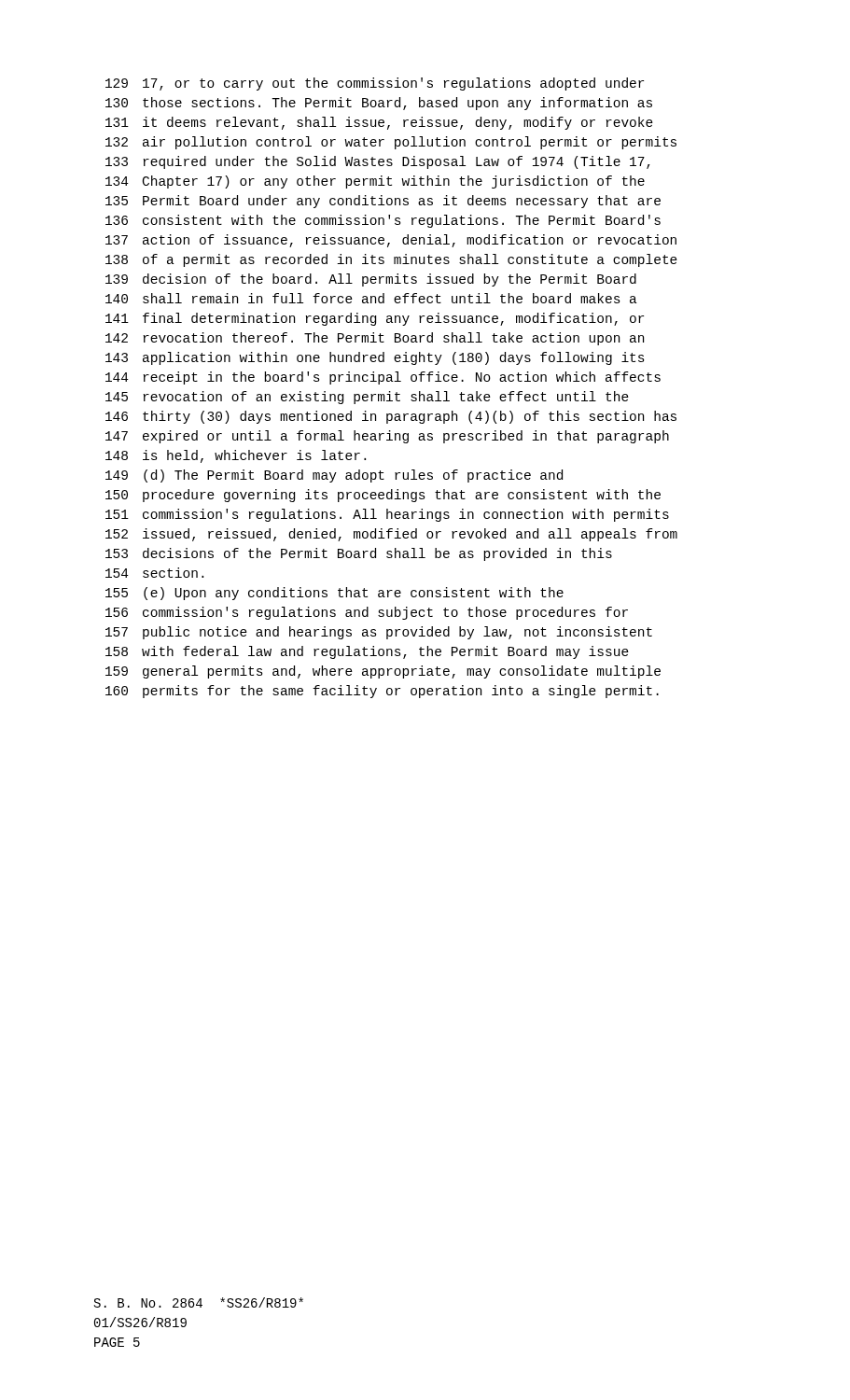
Task: Locate the block of text that opens with "145 revocation of an existing permit"
Action: pyautogui.click(x=361, y=398)
